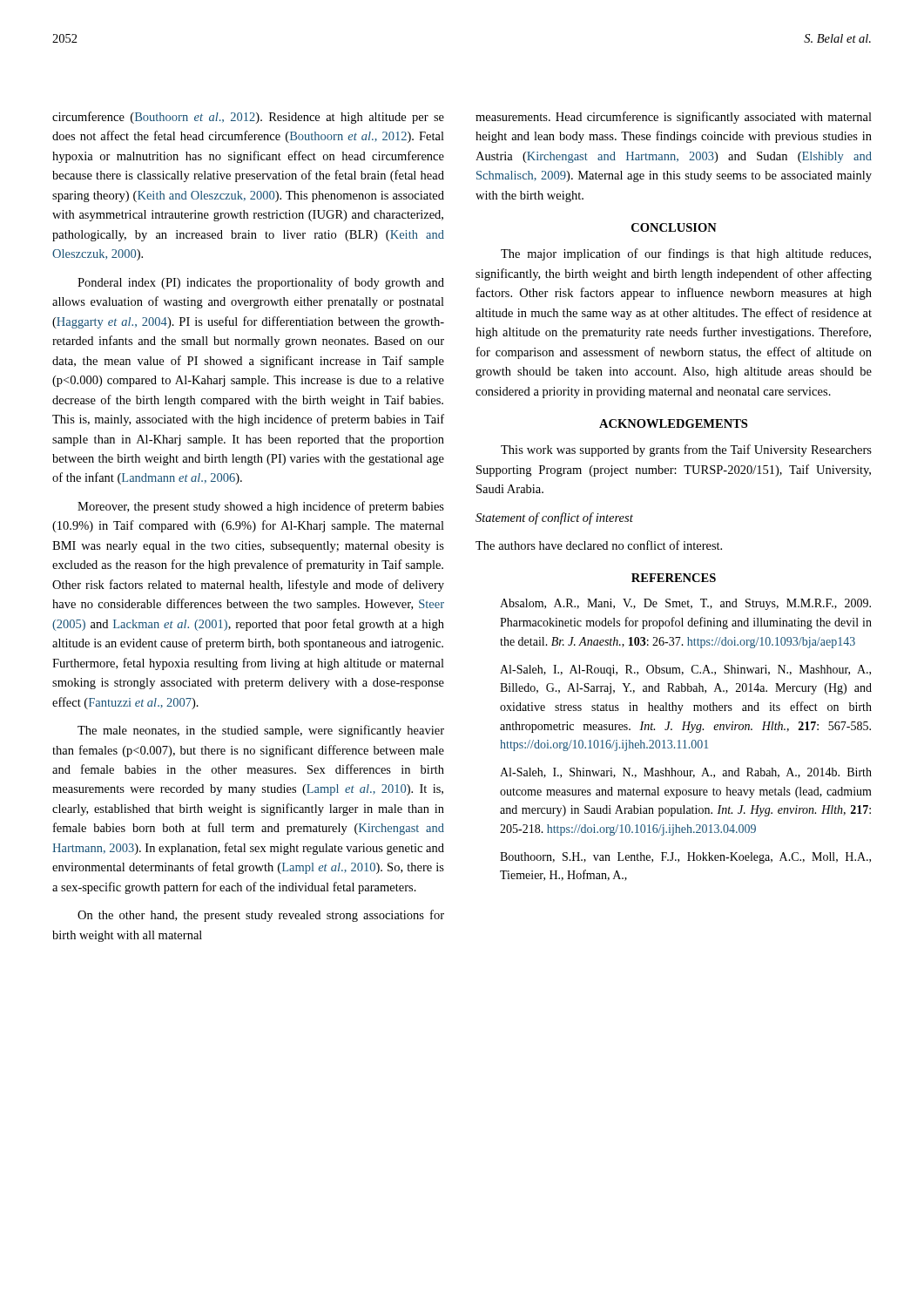Screen dimensions: 1307x924
Task: Find the passage starting "The male neonates, in the"
Action: (x=248, y=809)
